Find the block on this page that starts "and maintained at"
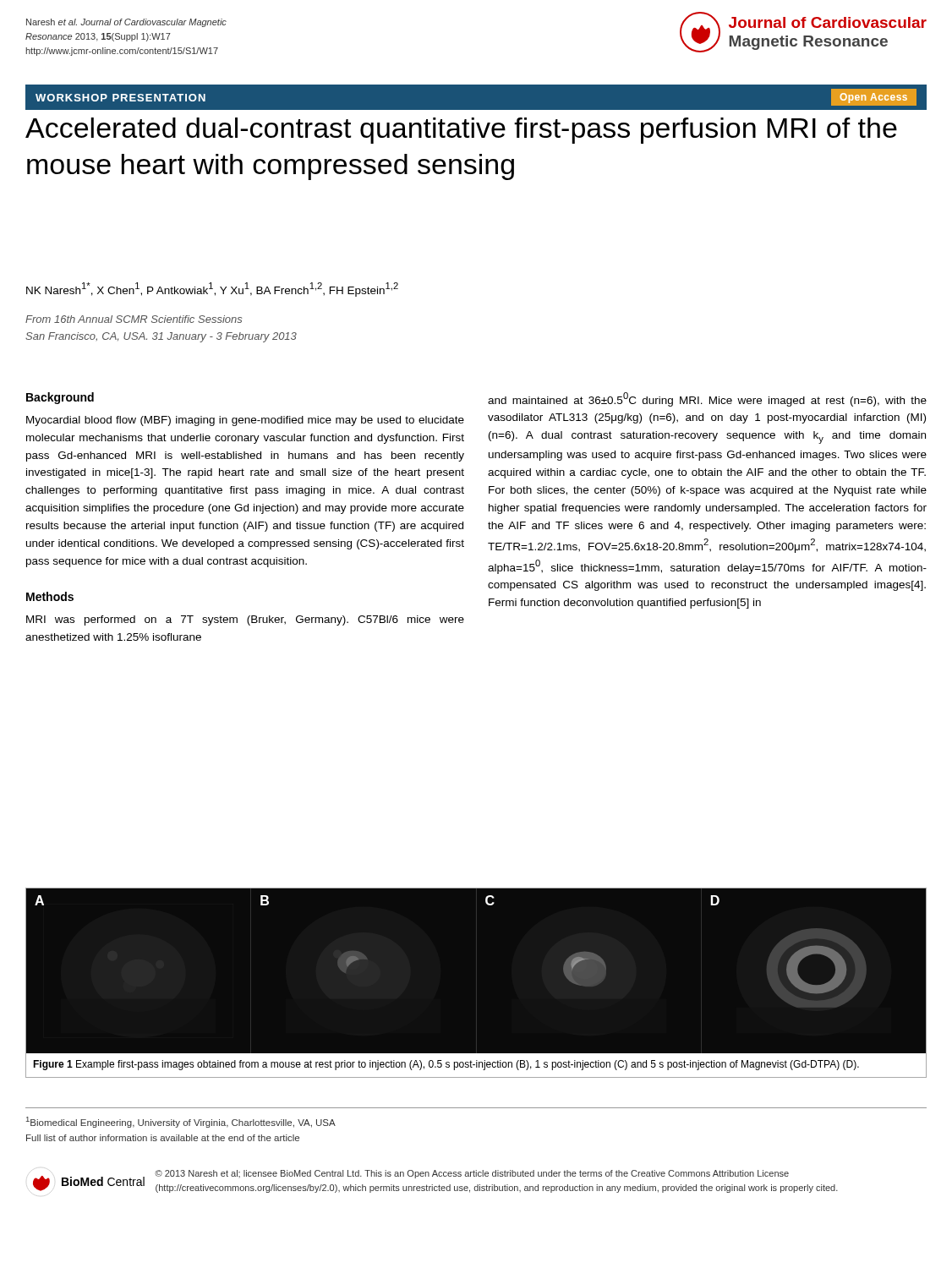This screenshot has height=1268, width=952. [x=707, y=500]
